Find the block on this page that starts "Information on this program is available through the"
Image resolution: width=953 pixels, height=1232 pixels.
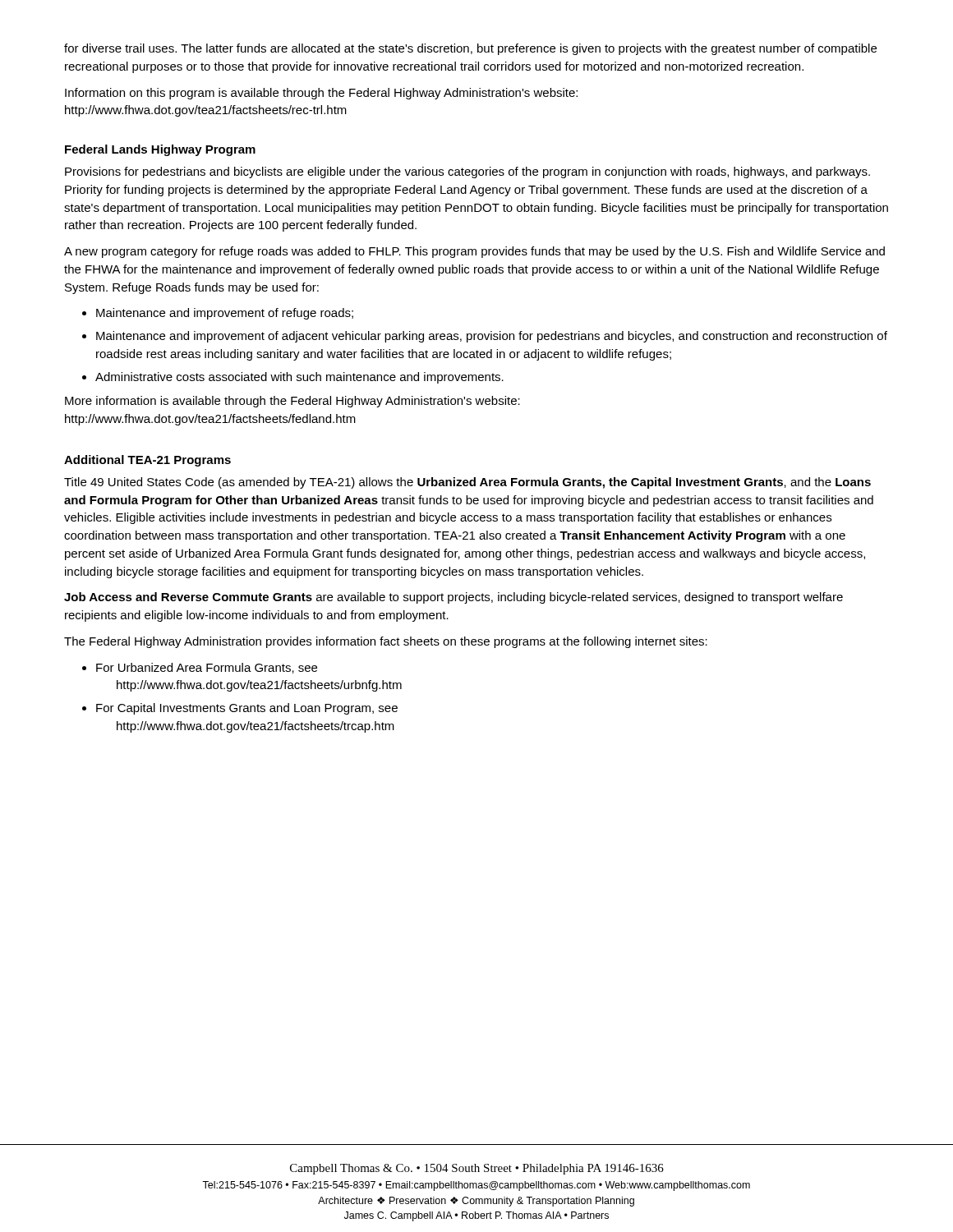(x=476, y=101)
